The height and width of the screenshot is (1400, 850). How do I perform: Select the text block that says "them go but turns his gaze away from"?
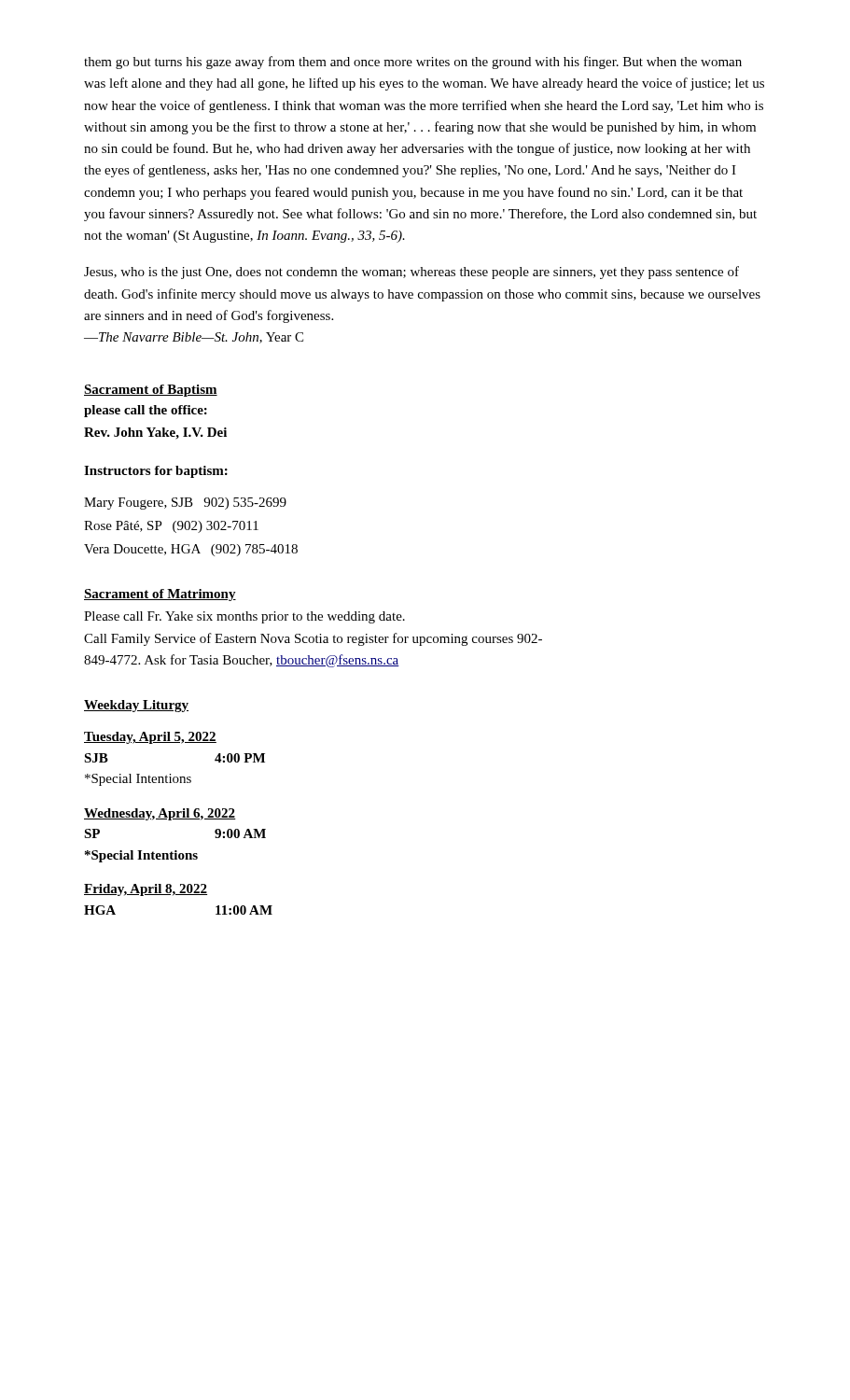pyautogui.click(x=424, y=148)
